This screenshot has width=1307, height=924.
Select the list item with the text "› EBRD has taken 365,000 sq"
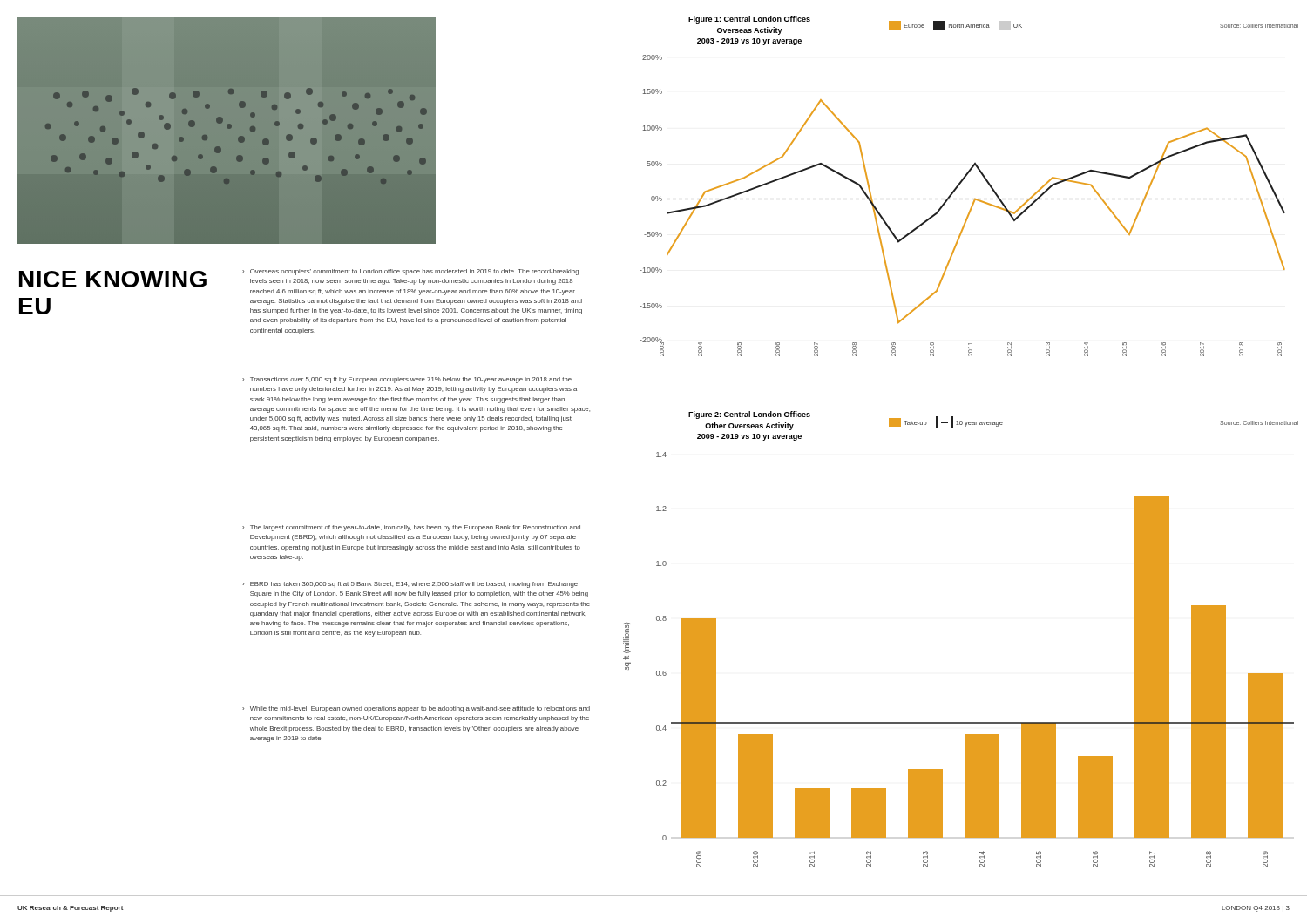[416, 609]
